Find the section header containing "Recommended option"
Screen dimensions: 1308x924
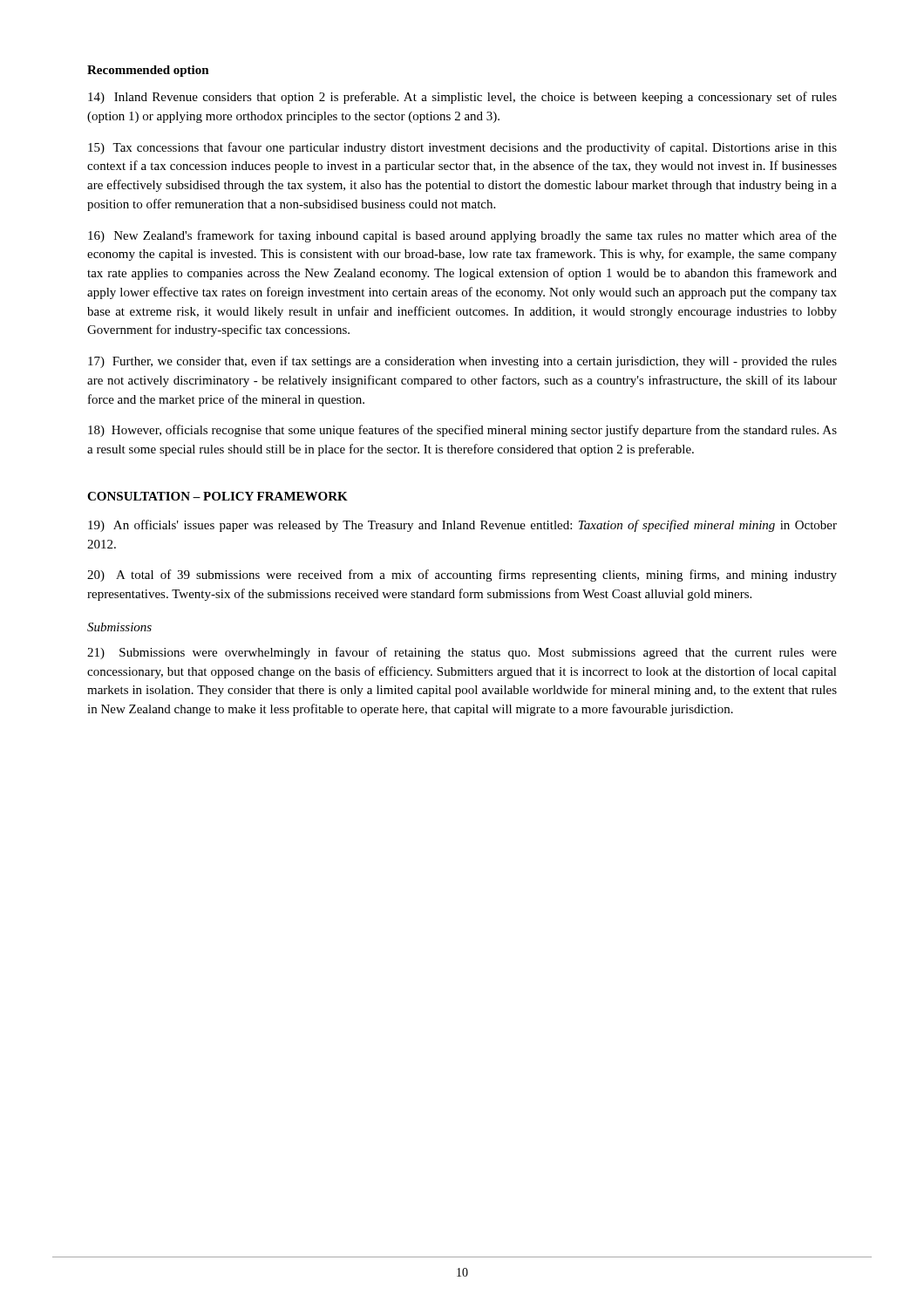coord(148,70)
